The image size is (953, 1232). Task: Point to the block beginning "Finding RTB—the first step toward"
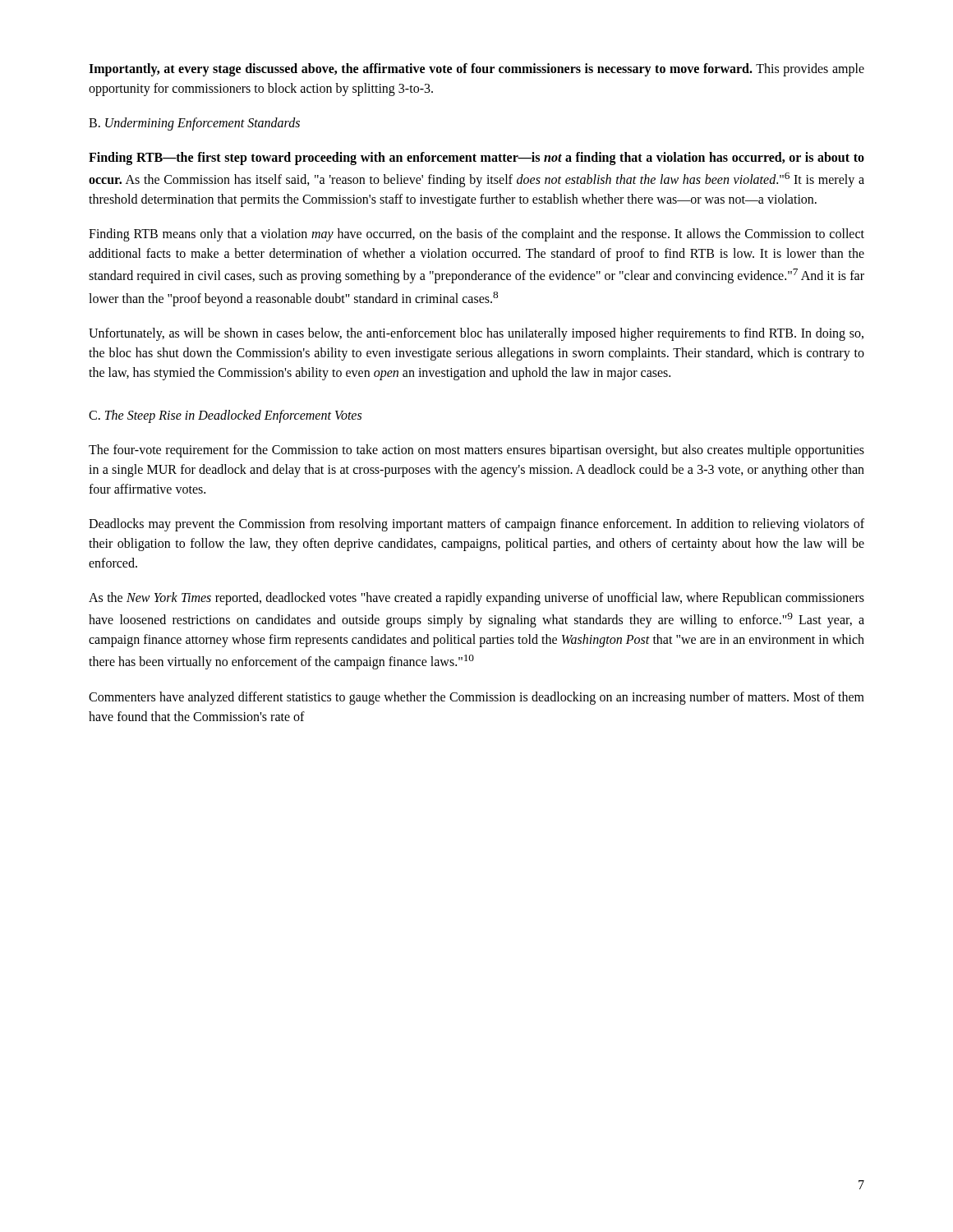coord(476,179)
